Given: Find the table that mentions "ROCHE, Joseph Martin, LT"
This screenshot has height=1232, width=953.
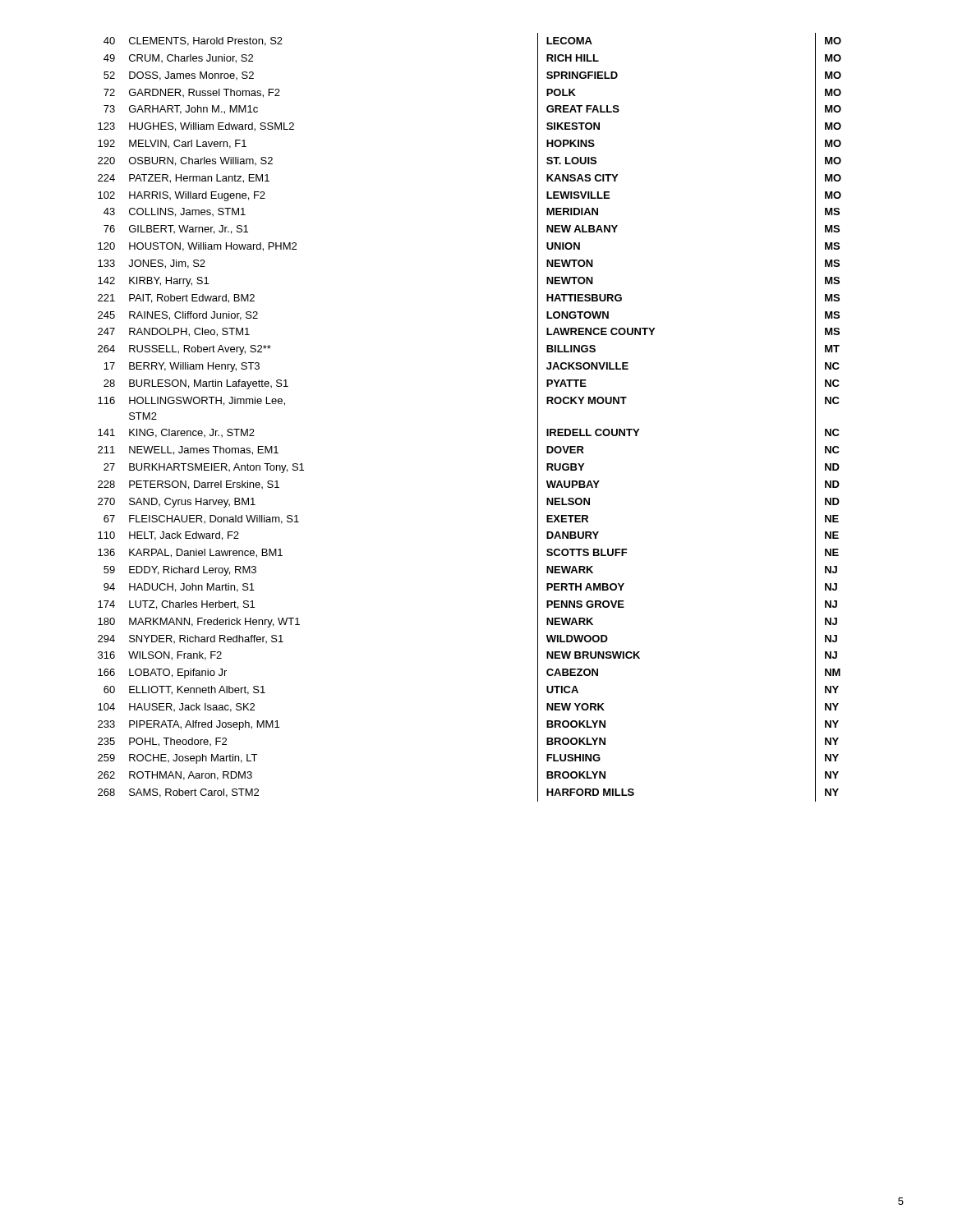Looking at the screenshot, I should click(476, 417).
